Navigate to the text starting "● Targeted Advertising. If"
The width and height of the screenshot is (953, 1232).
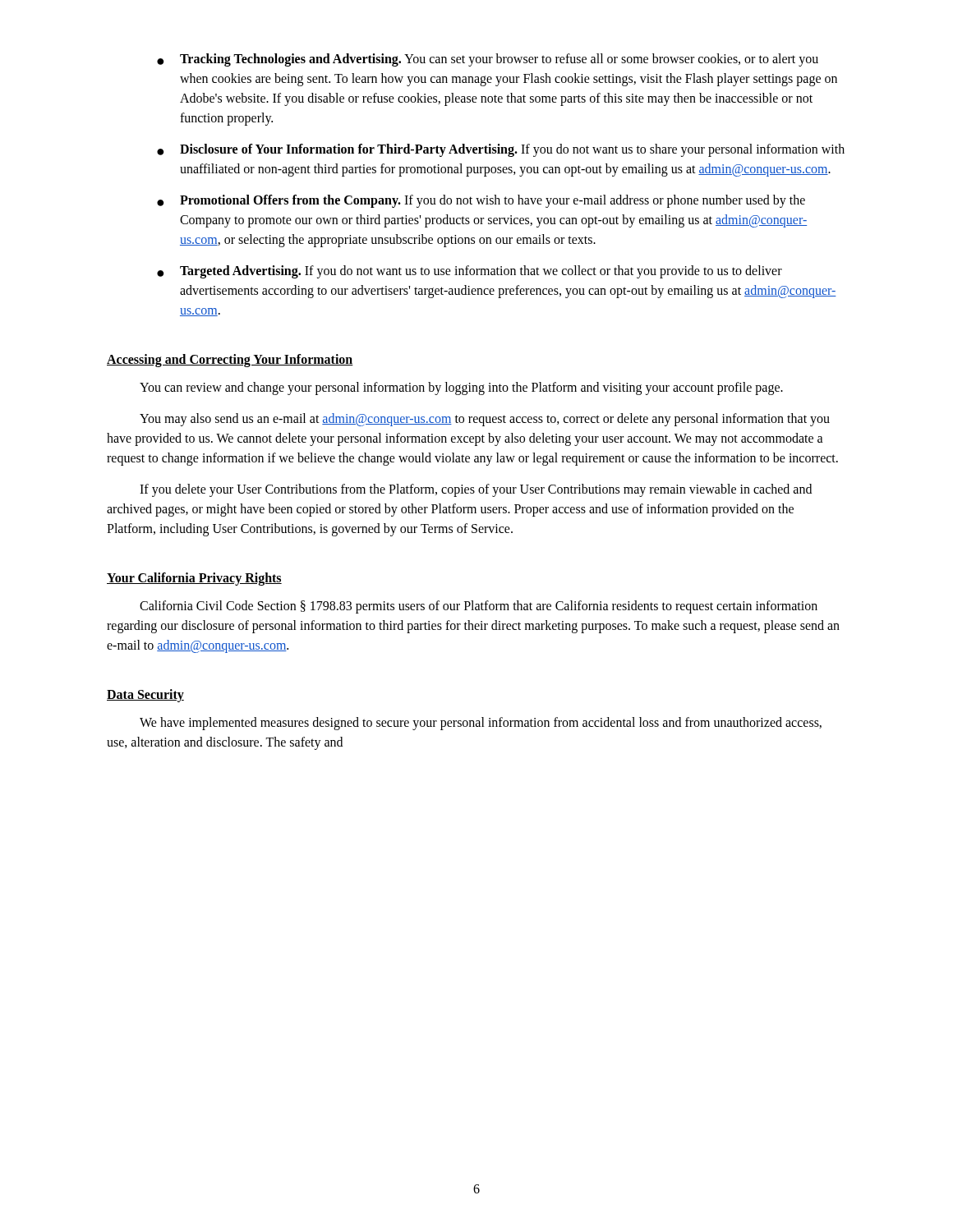tap(501, 291)
